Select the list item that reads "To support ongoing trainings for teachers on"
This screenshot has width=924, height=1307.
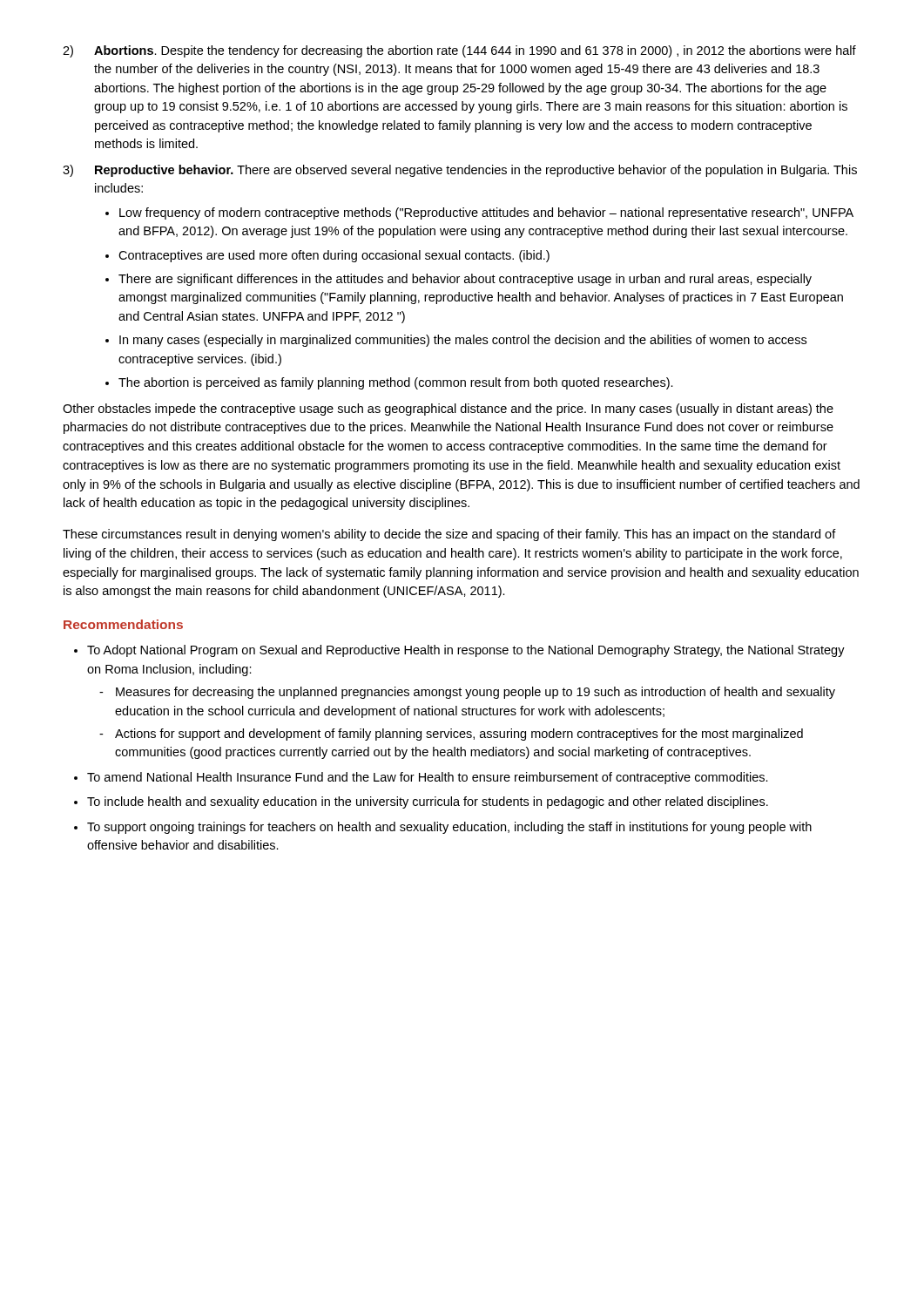click(x=450, y=836)
